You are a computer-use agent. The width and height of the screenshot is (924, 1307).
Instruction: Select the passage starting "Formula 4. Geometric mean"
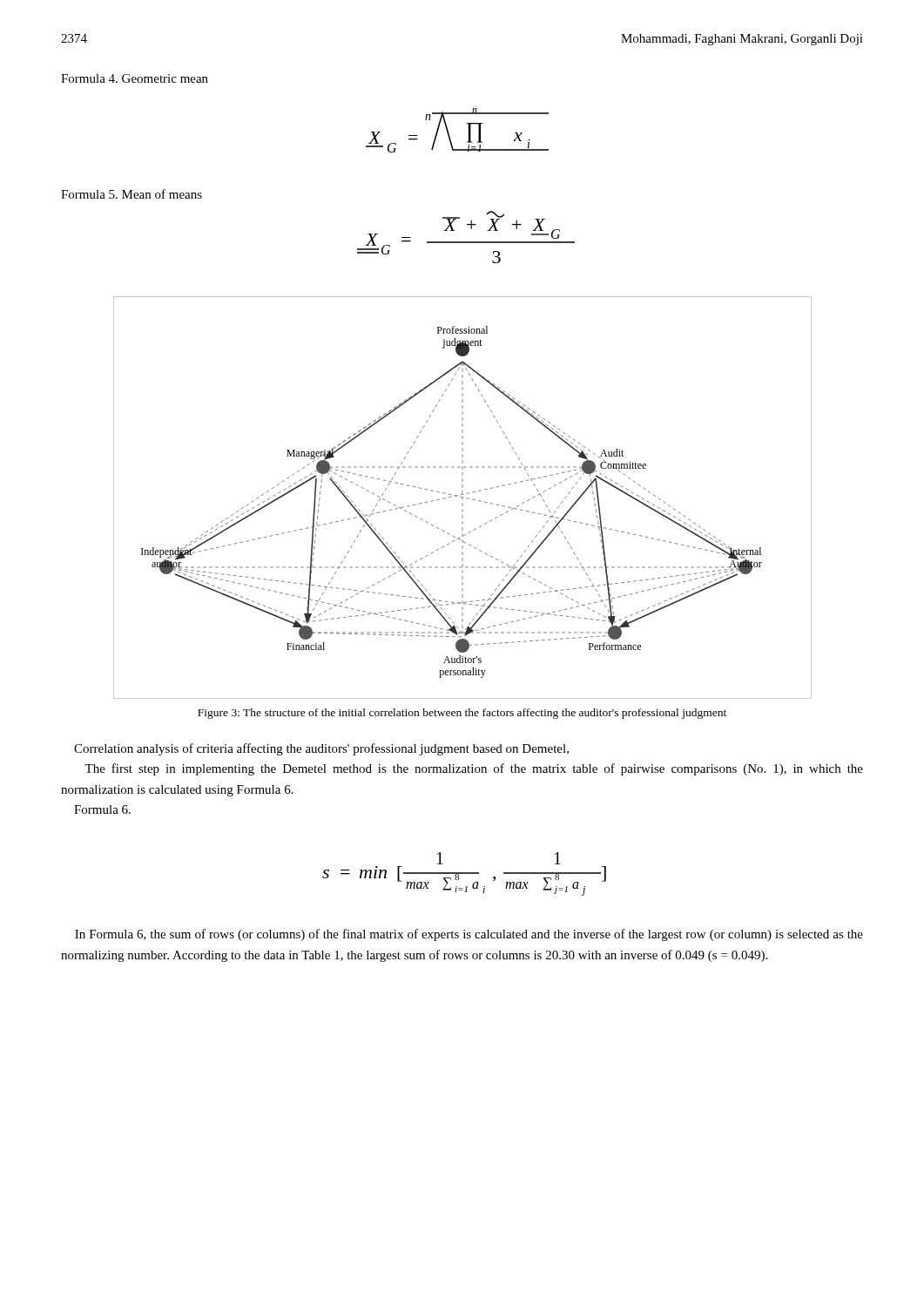135,78
